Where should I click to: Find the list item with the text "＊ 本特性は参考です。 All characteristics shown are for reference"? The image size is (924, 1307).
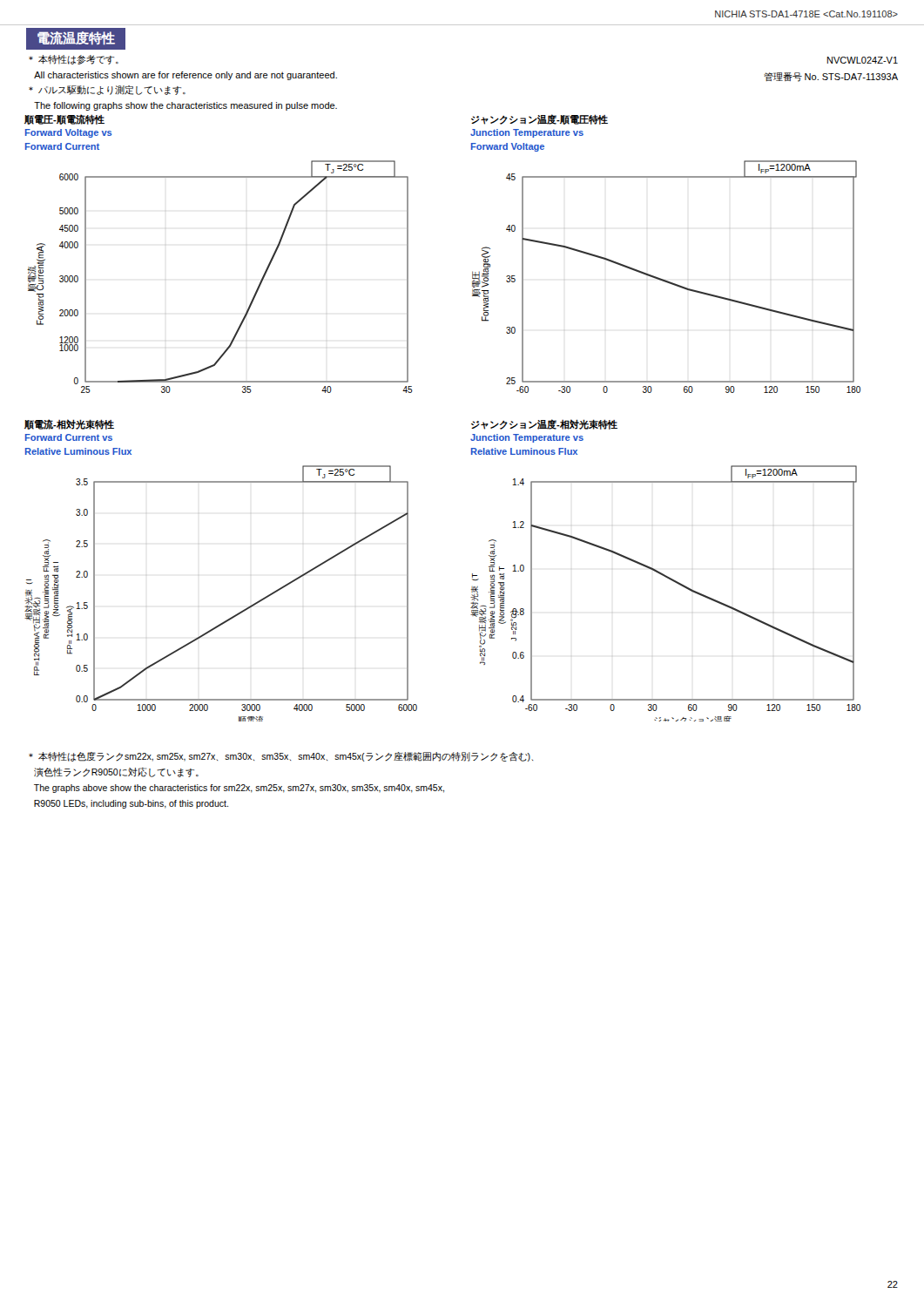tap(182, 82)
